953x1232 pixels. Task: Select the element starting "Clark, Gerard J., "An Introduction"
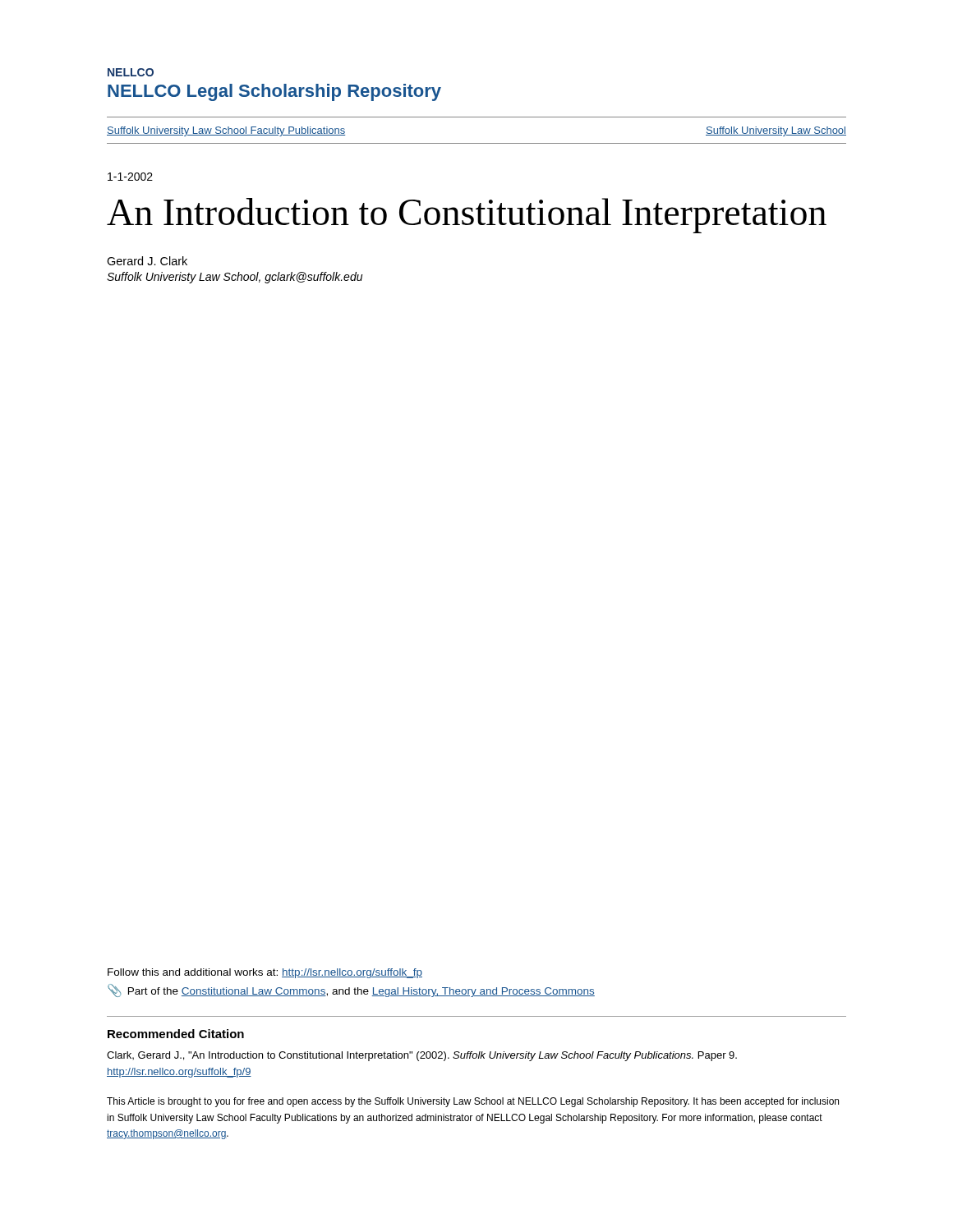422,1063
